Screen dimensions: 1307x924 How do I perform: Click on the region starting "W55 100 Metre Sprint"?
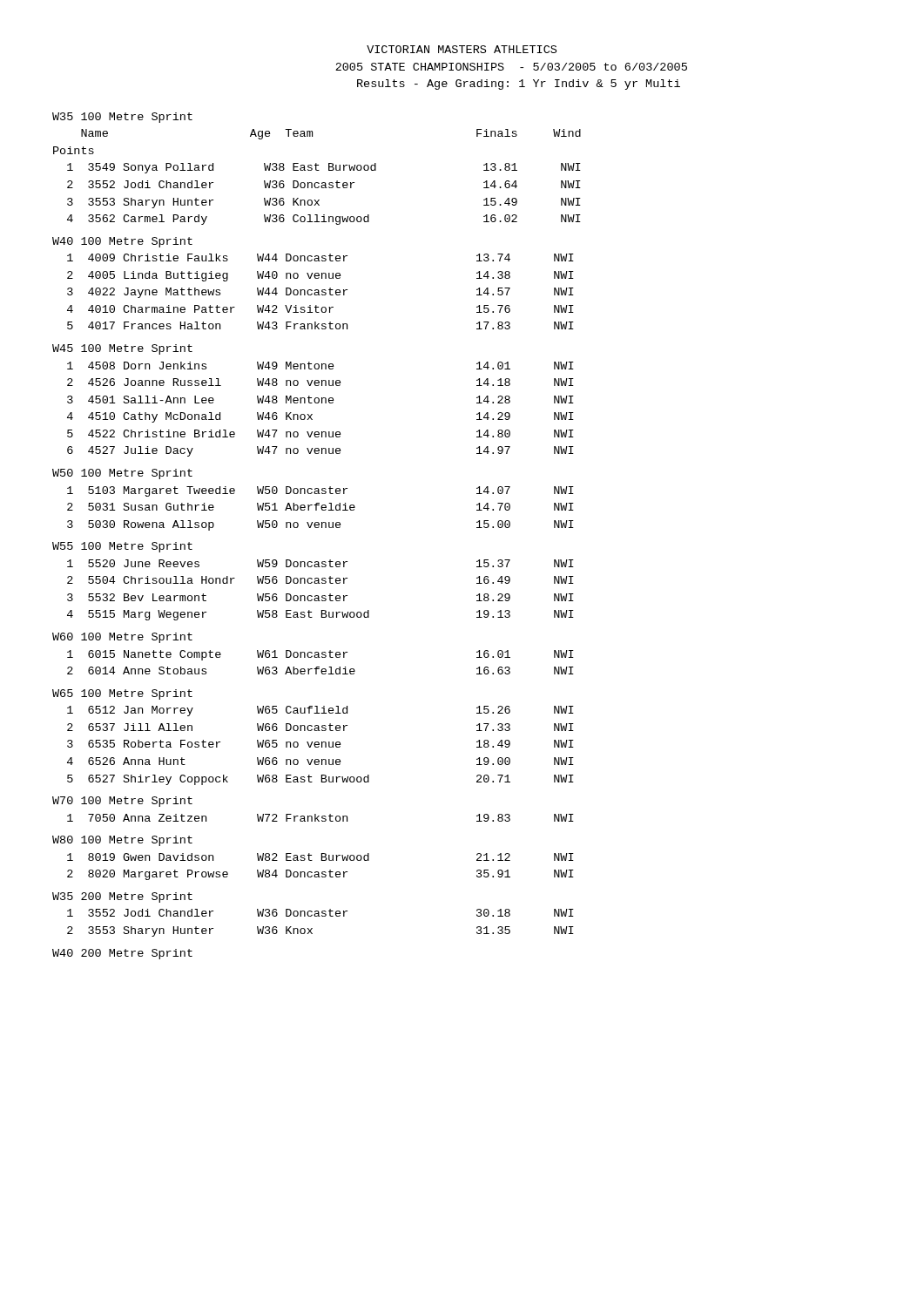[122, 547]
